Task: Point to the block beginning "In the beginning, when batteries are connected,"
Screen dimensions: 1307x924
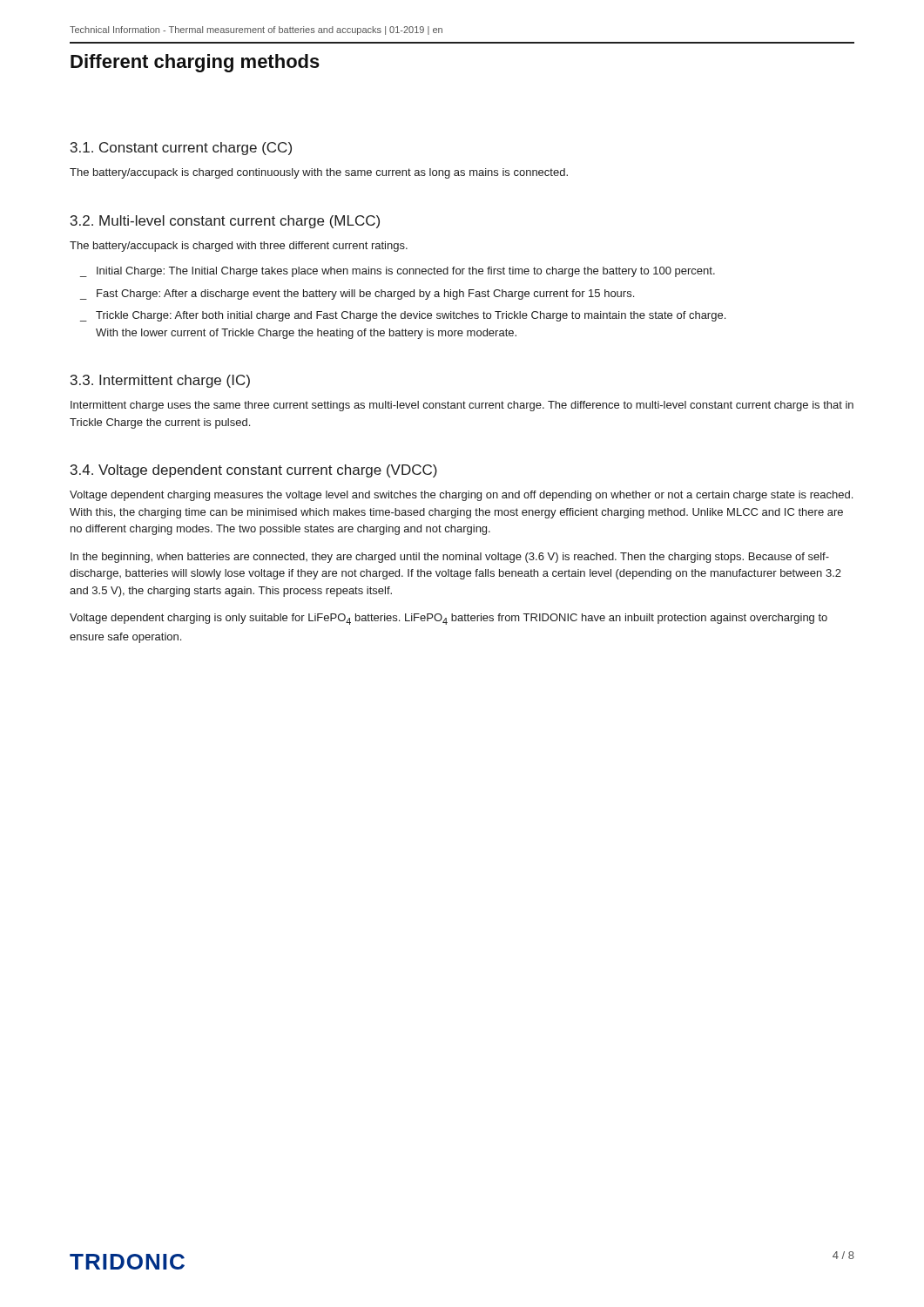Action: pyautogui.click(x=455, y=573)
